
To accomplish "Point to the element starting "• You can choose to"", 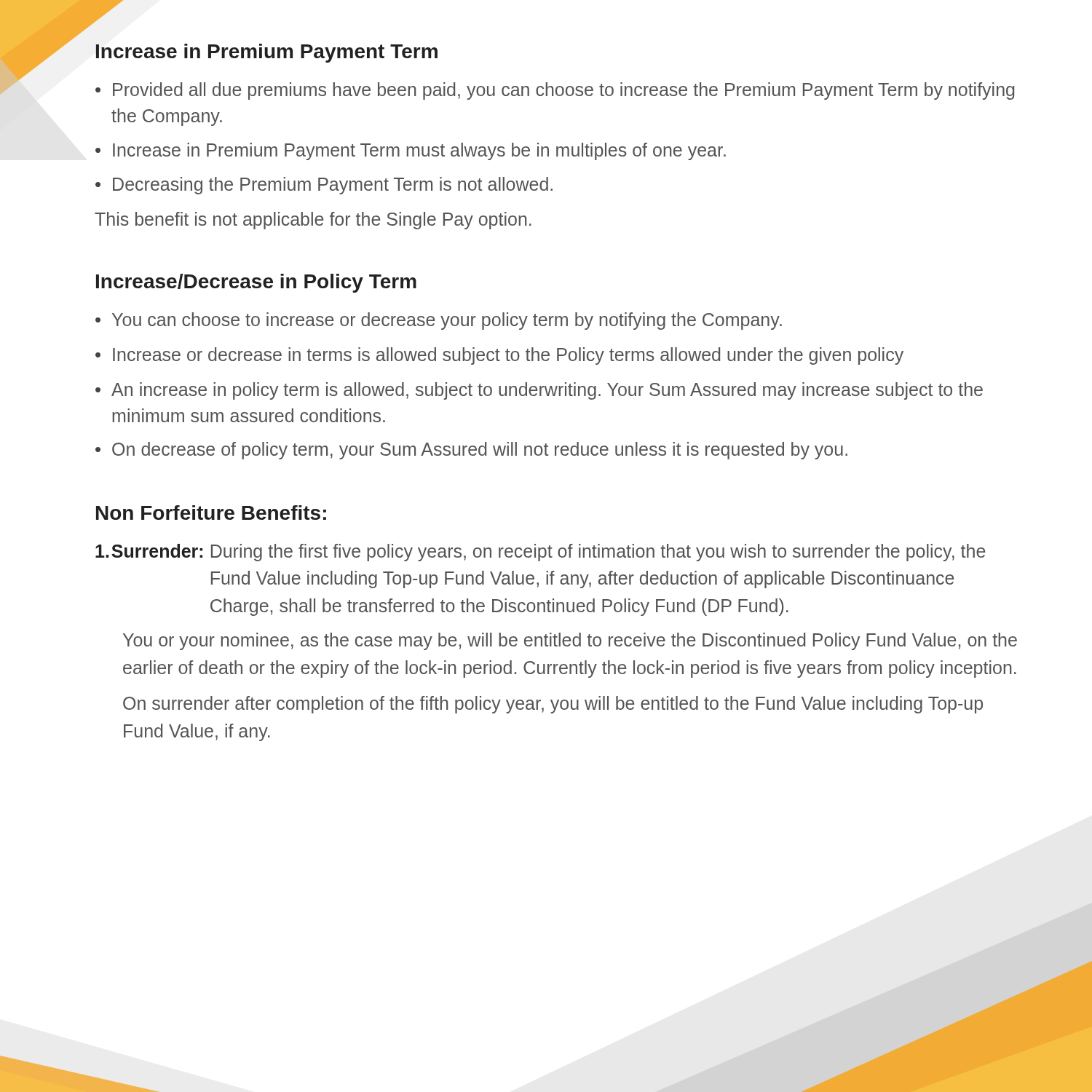I will (x=557, y=320).
